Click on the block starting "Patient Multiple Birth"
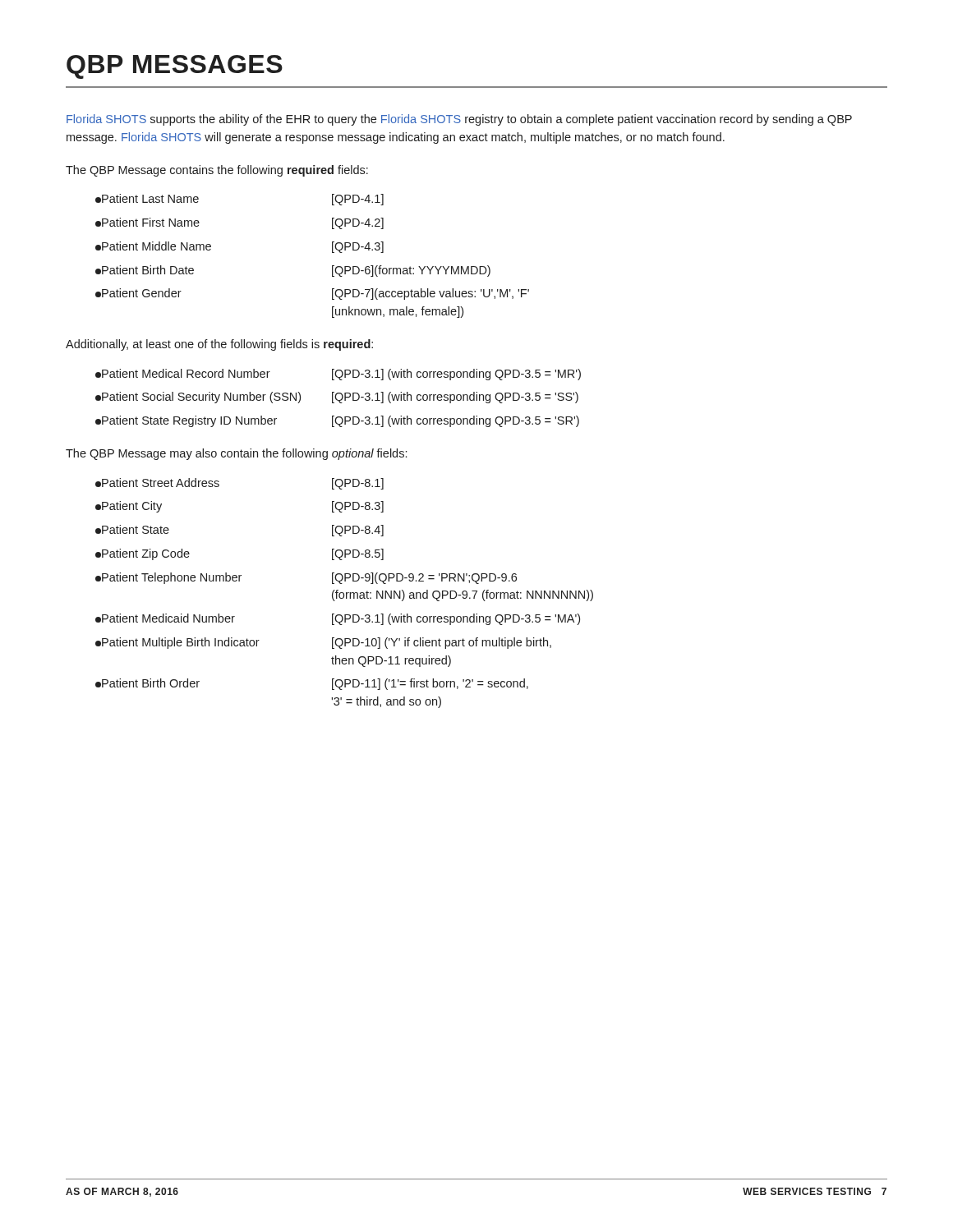Image resolution: width=953 pixels, height=1232 pixels. (476, 652)
